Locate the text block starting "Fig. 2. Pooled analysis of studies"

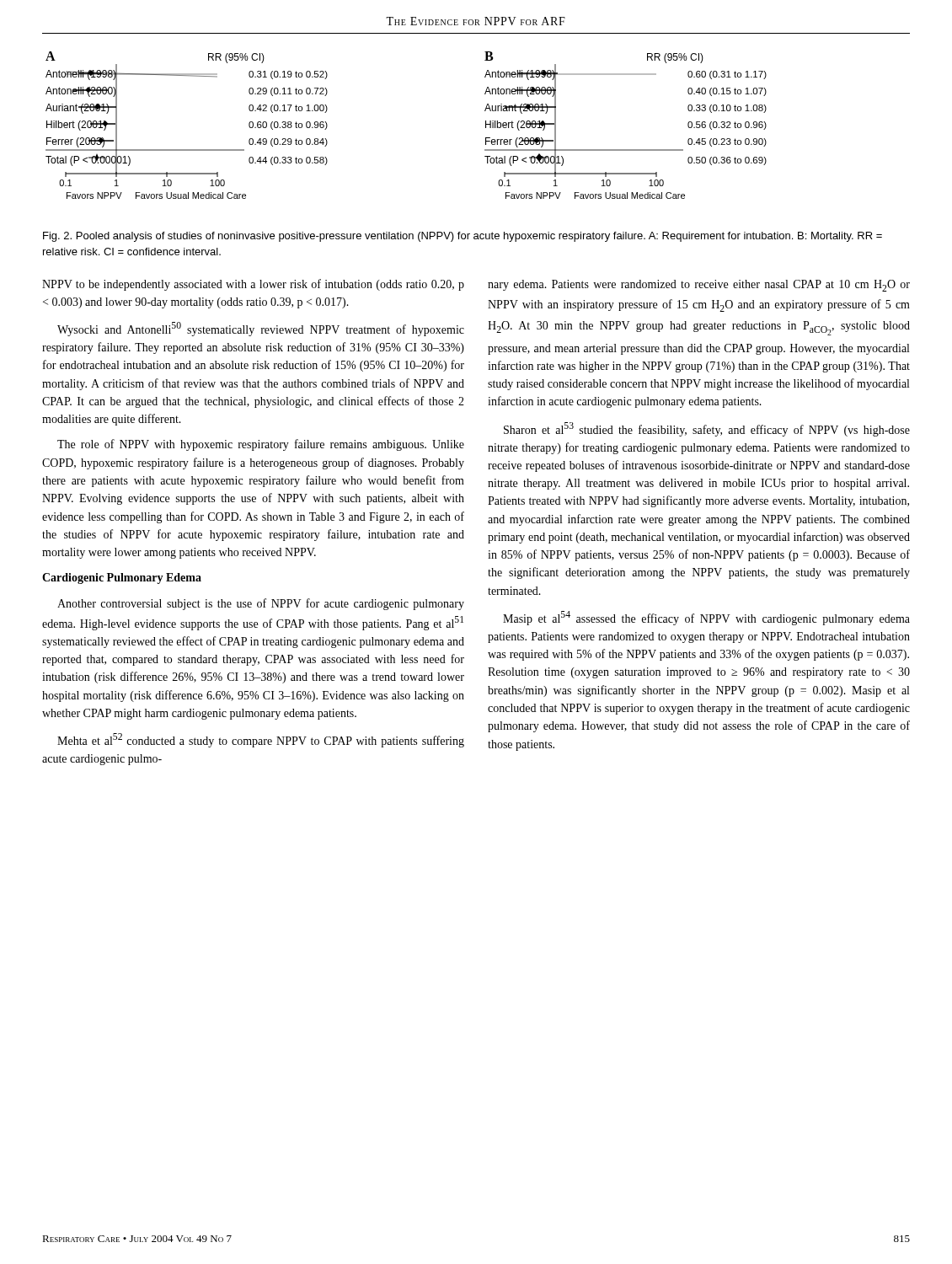pos(462,243)
